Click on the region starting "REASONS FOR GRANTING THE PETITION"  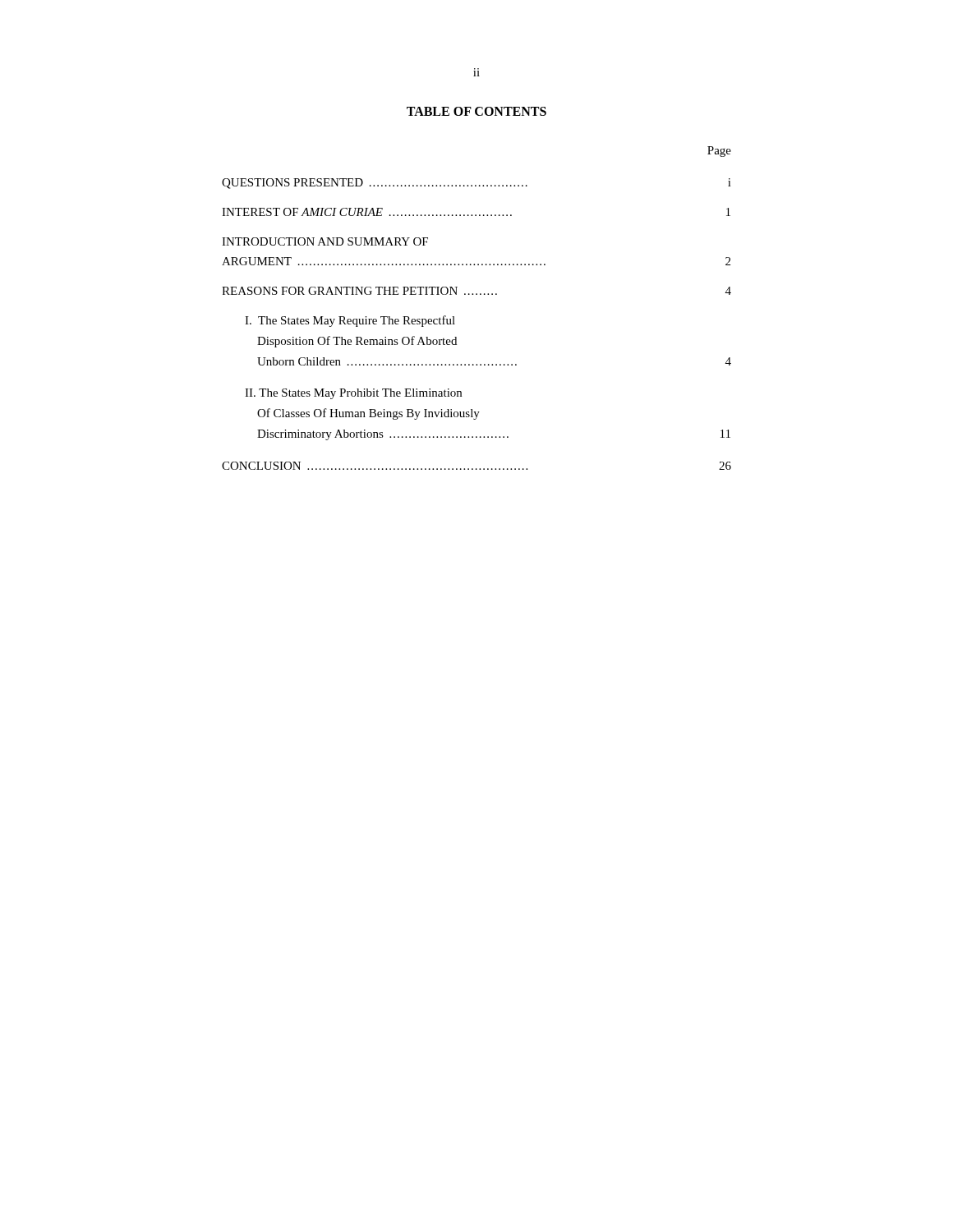tap(476, 292)
